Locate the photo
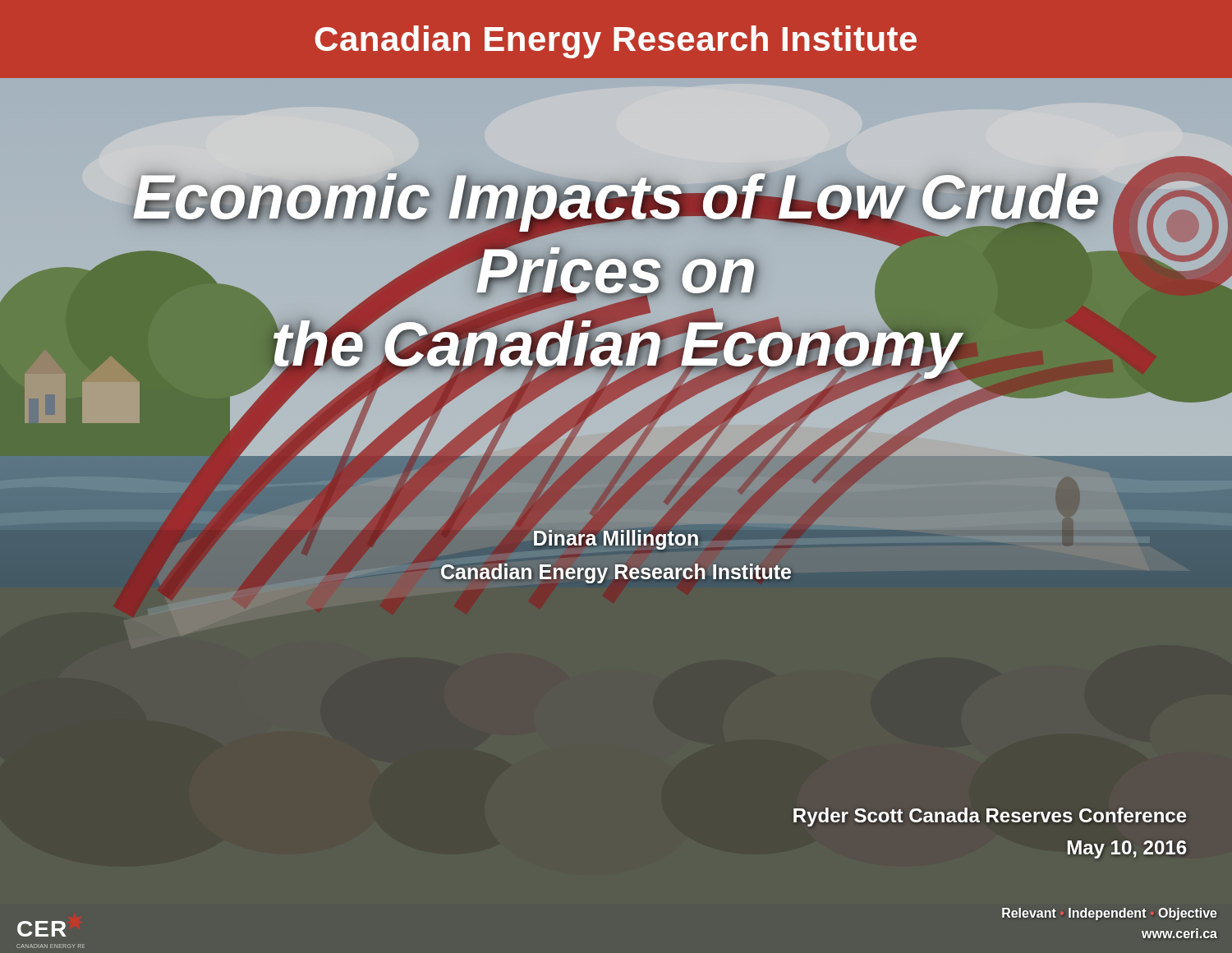Image resolution: width=1232 pixels, height=953 pixels. click(616, 516)
